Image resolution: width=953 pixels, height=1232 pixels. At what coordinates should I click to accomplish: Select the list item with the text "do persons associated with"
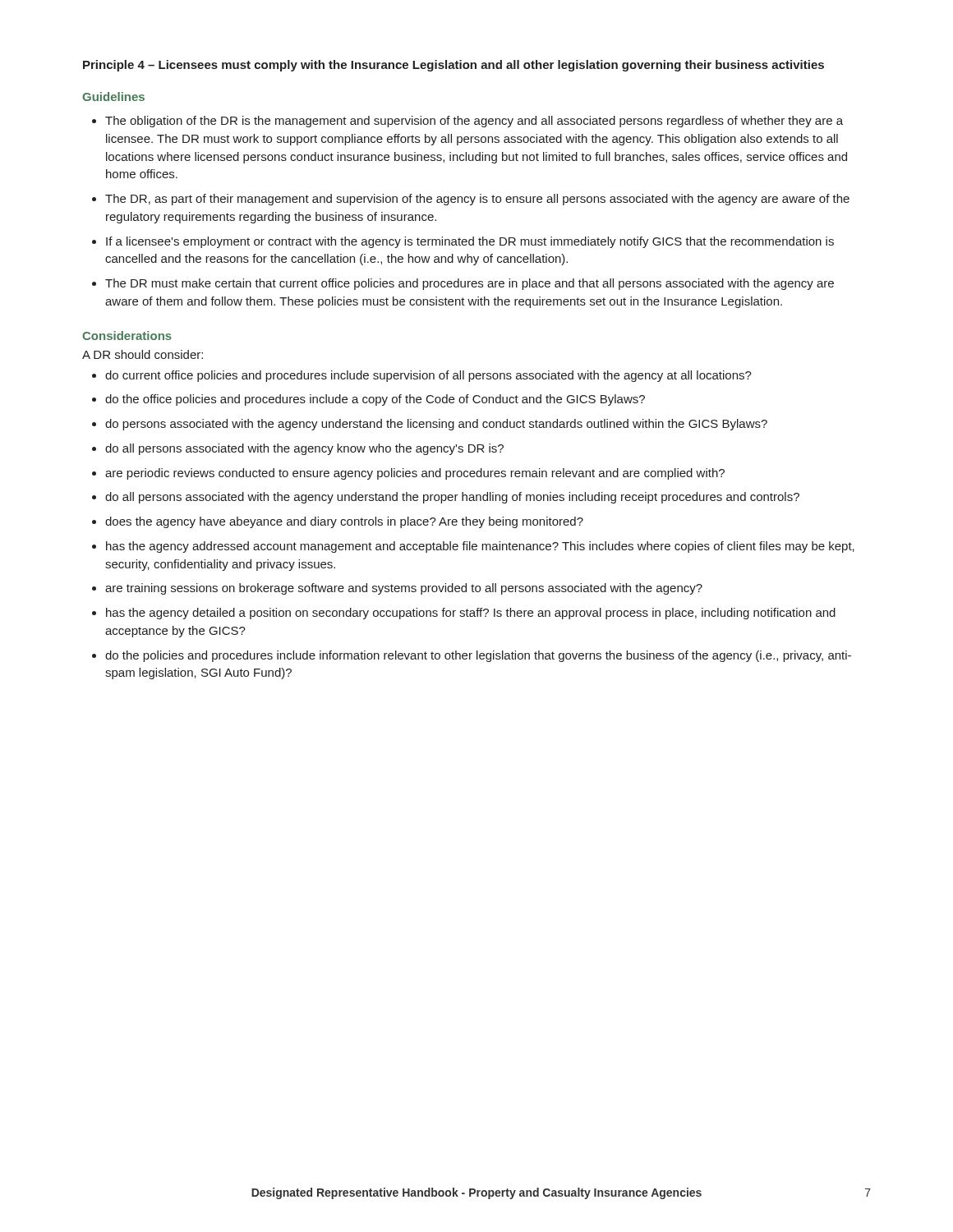[x=436, y=423]
